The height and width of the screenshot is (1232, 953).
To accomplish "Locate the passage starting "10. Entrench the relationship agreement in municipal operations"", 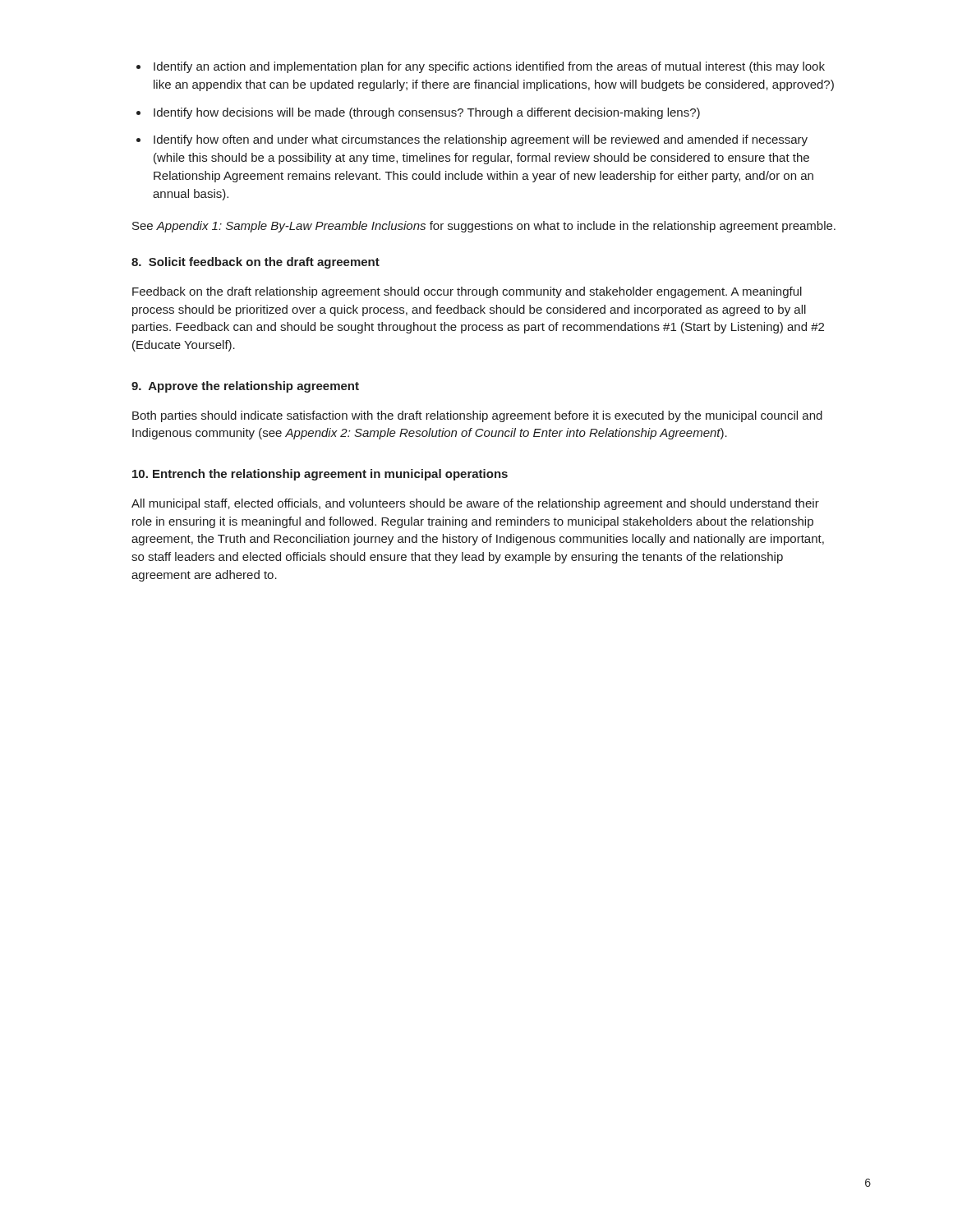I will click(x=320, y=474).
